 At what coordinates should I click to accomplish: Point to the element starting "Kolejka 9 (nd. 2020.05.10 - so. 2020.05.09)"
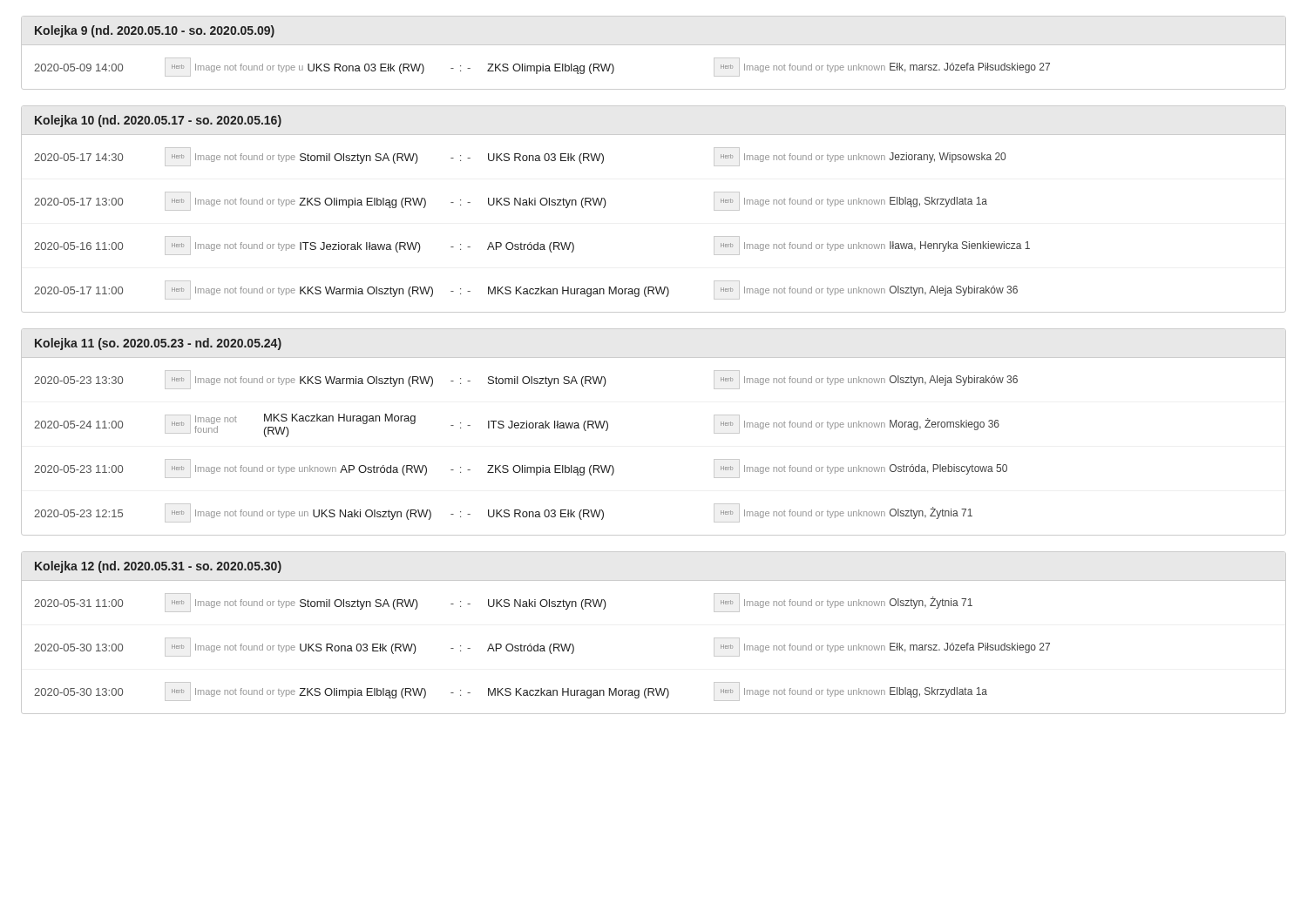(x=154, y=30)
